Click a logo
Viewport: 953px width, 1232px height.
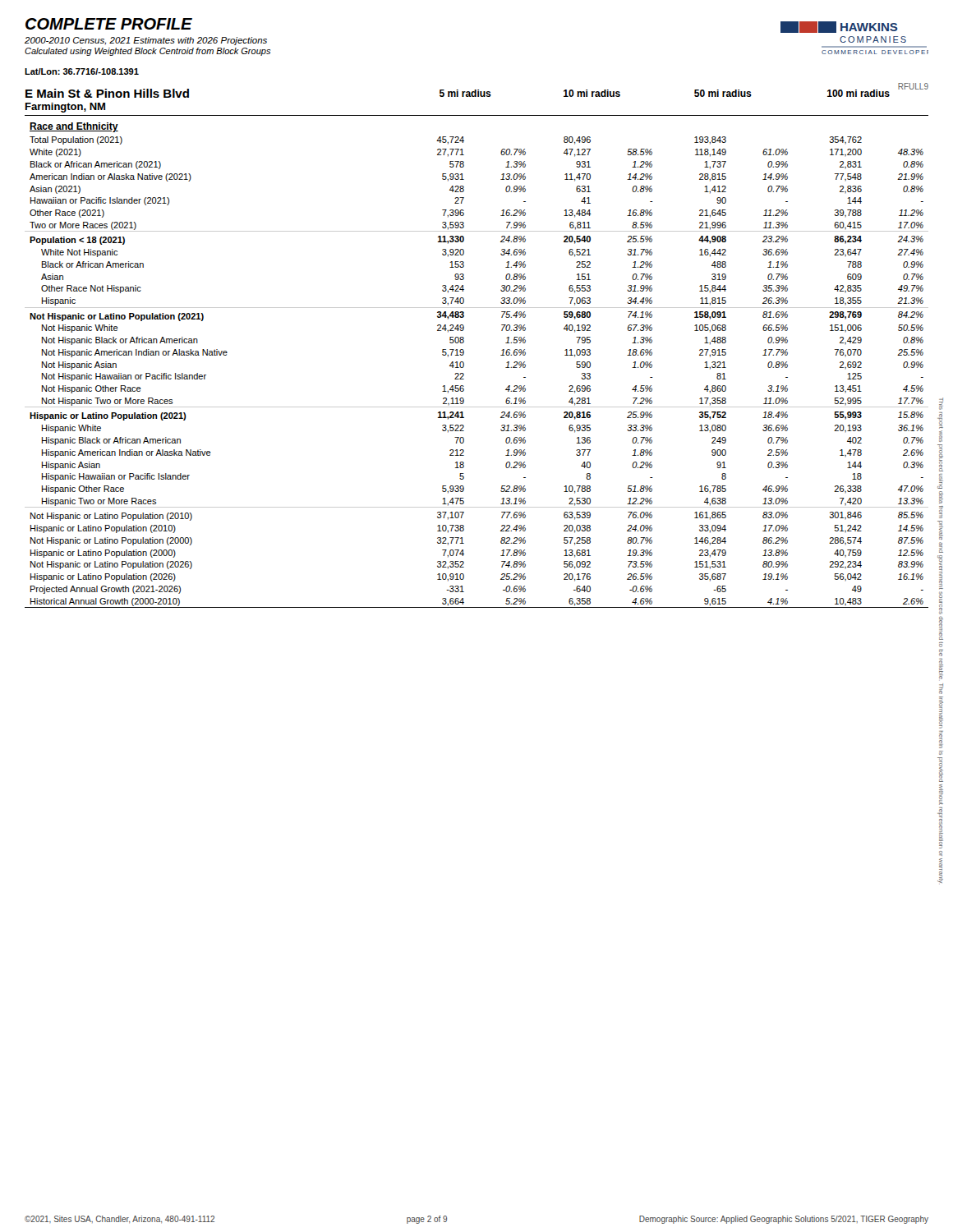tap(854, 37)
